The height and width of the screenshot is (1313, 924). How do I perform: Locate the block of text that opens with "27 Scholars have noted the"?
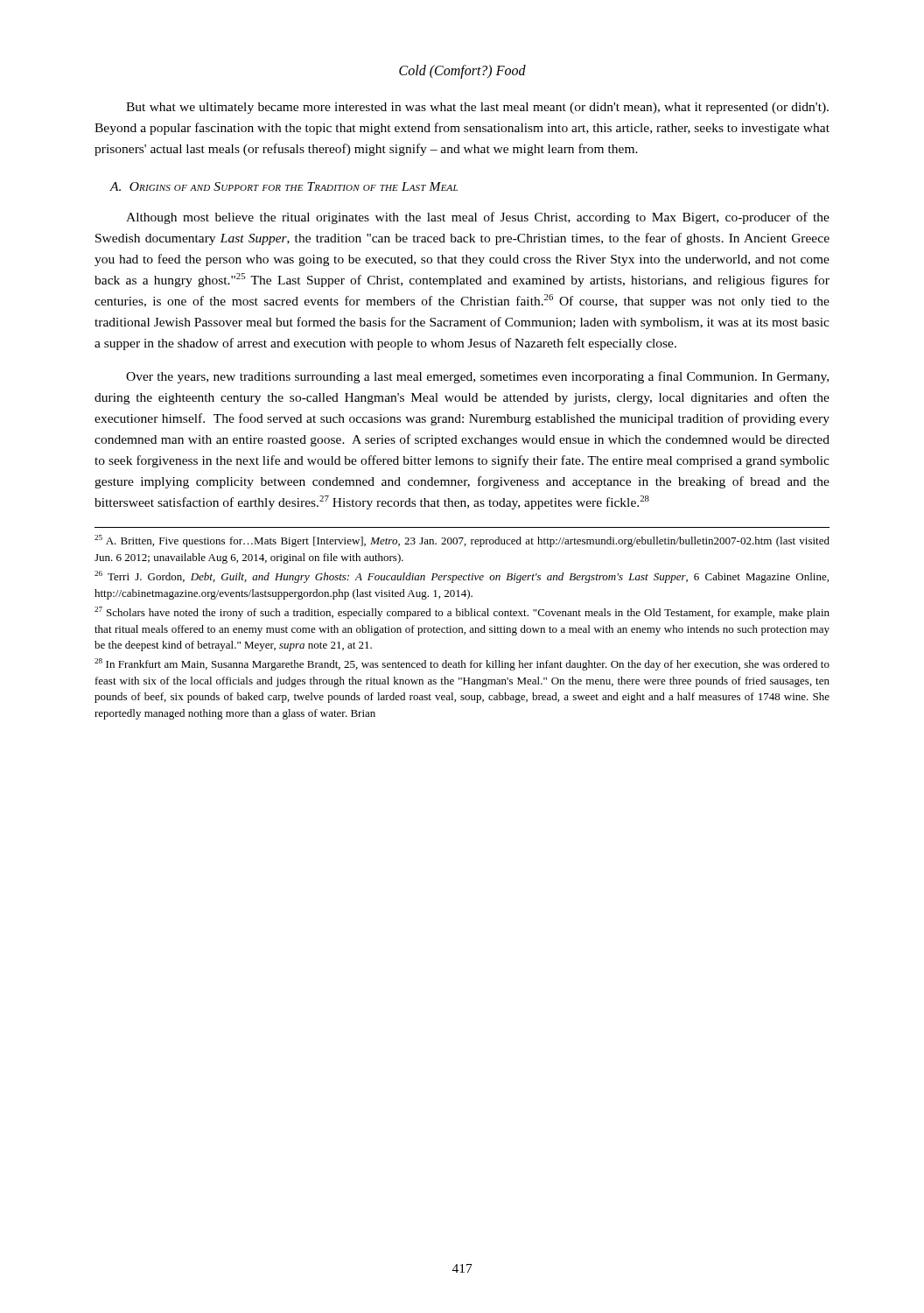(462, 628)
